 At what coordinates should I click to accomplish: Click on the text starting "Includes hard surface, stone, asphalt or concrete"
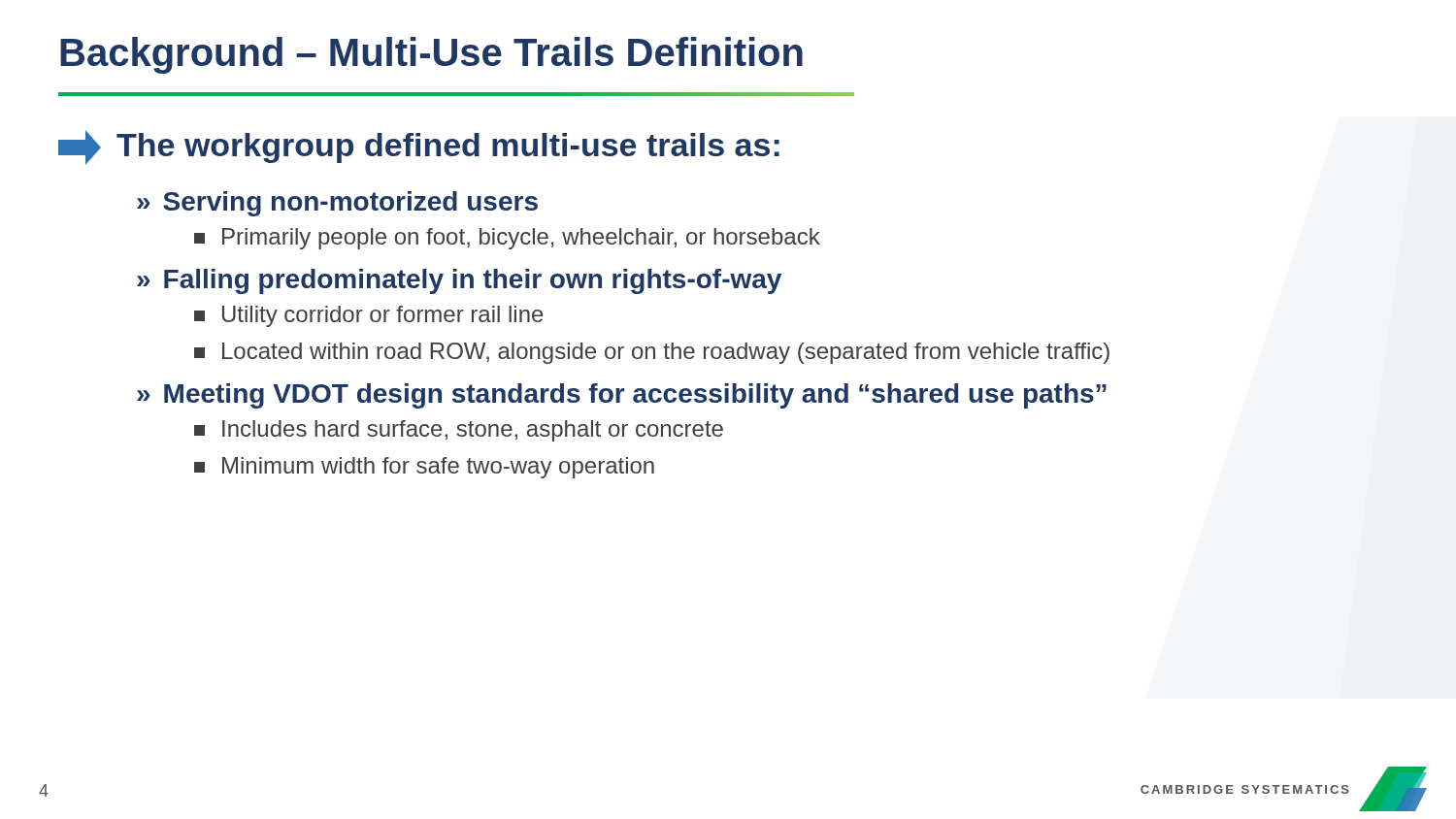tap(459, 429)
